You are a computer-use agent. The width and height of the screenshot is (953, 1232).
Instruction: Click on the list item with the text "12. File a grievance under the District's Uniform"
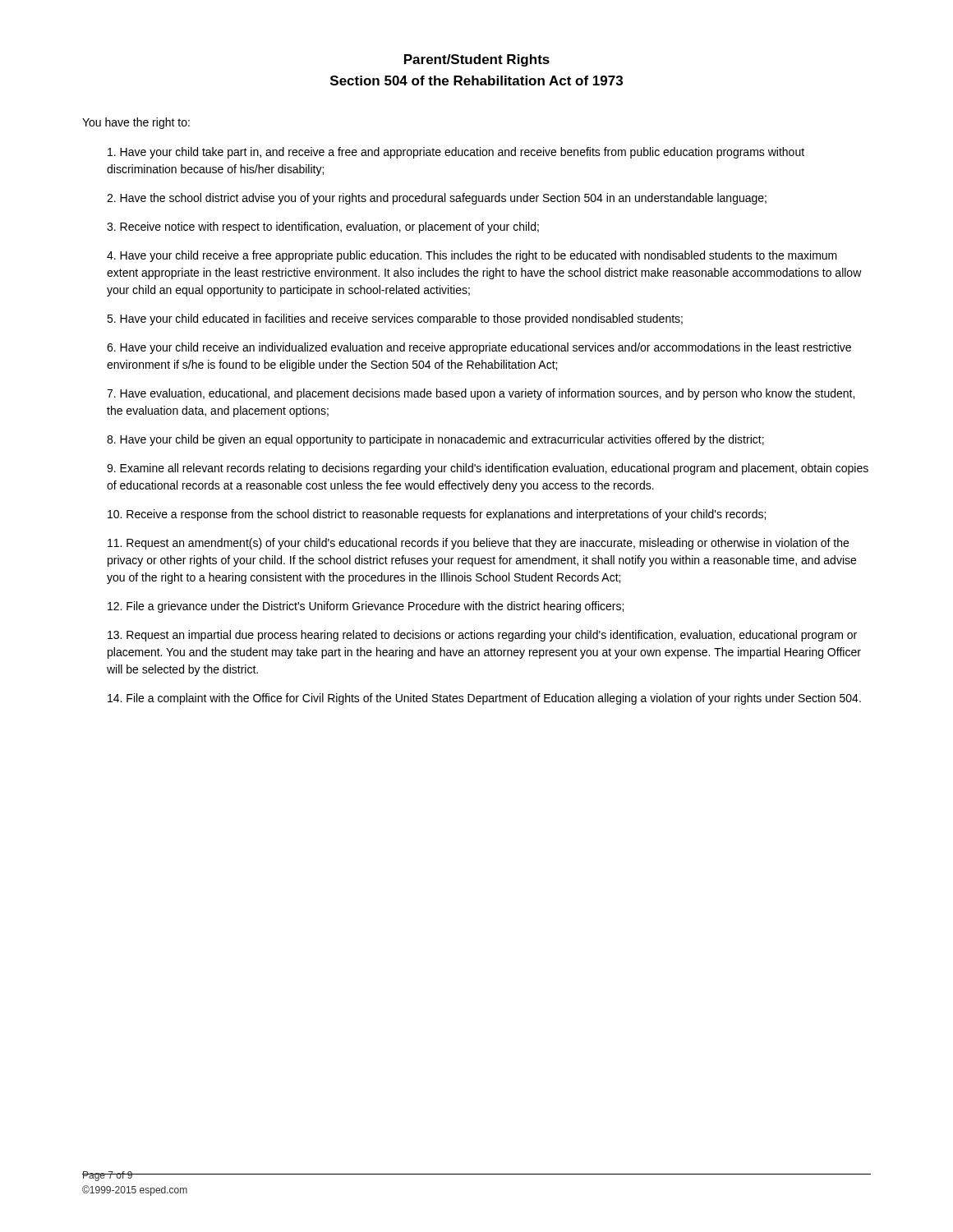point(366,606)
